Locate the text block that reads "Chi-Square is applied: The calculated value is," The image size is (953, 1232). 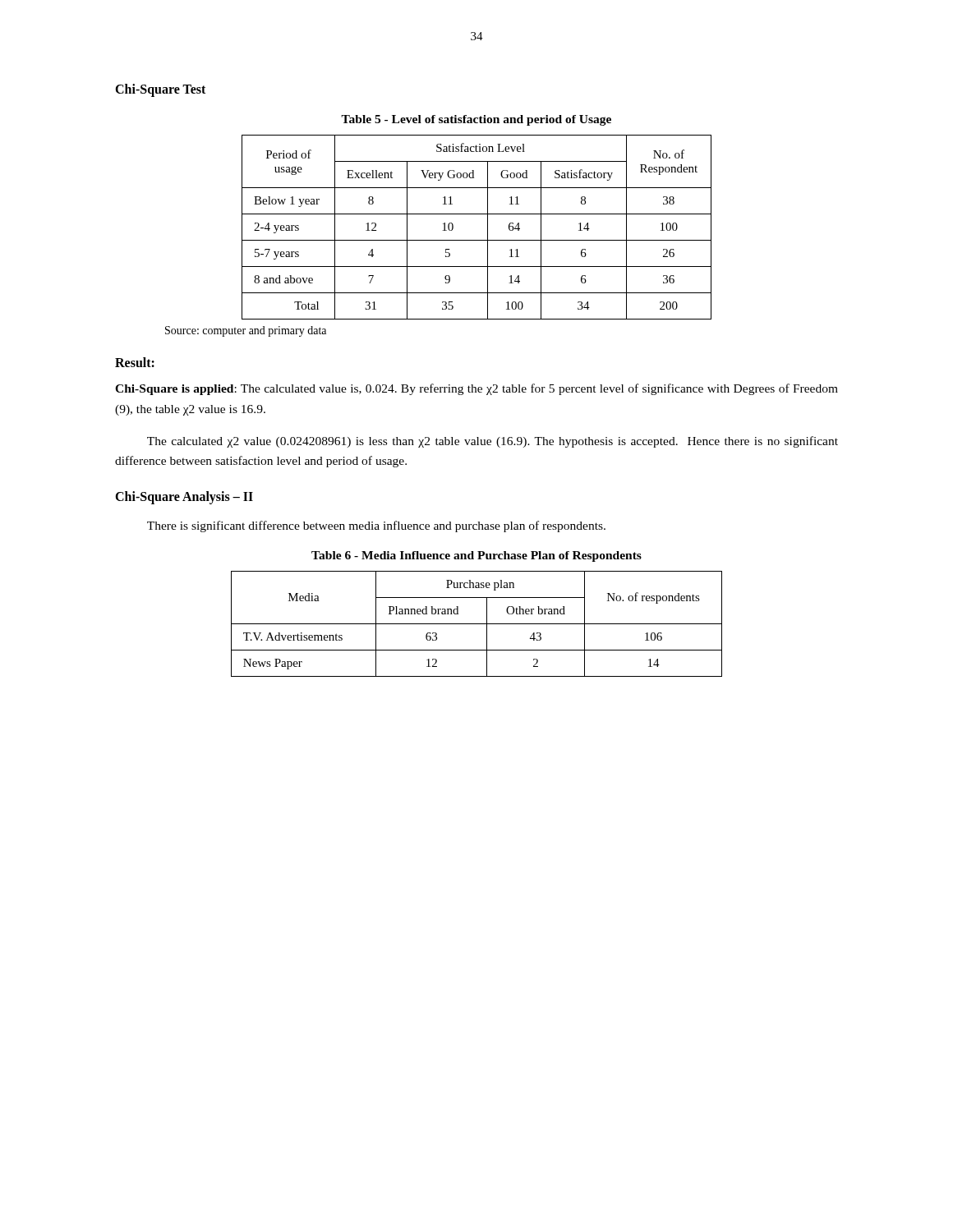tap(476, 398)
